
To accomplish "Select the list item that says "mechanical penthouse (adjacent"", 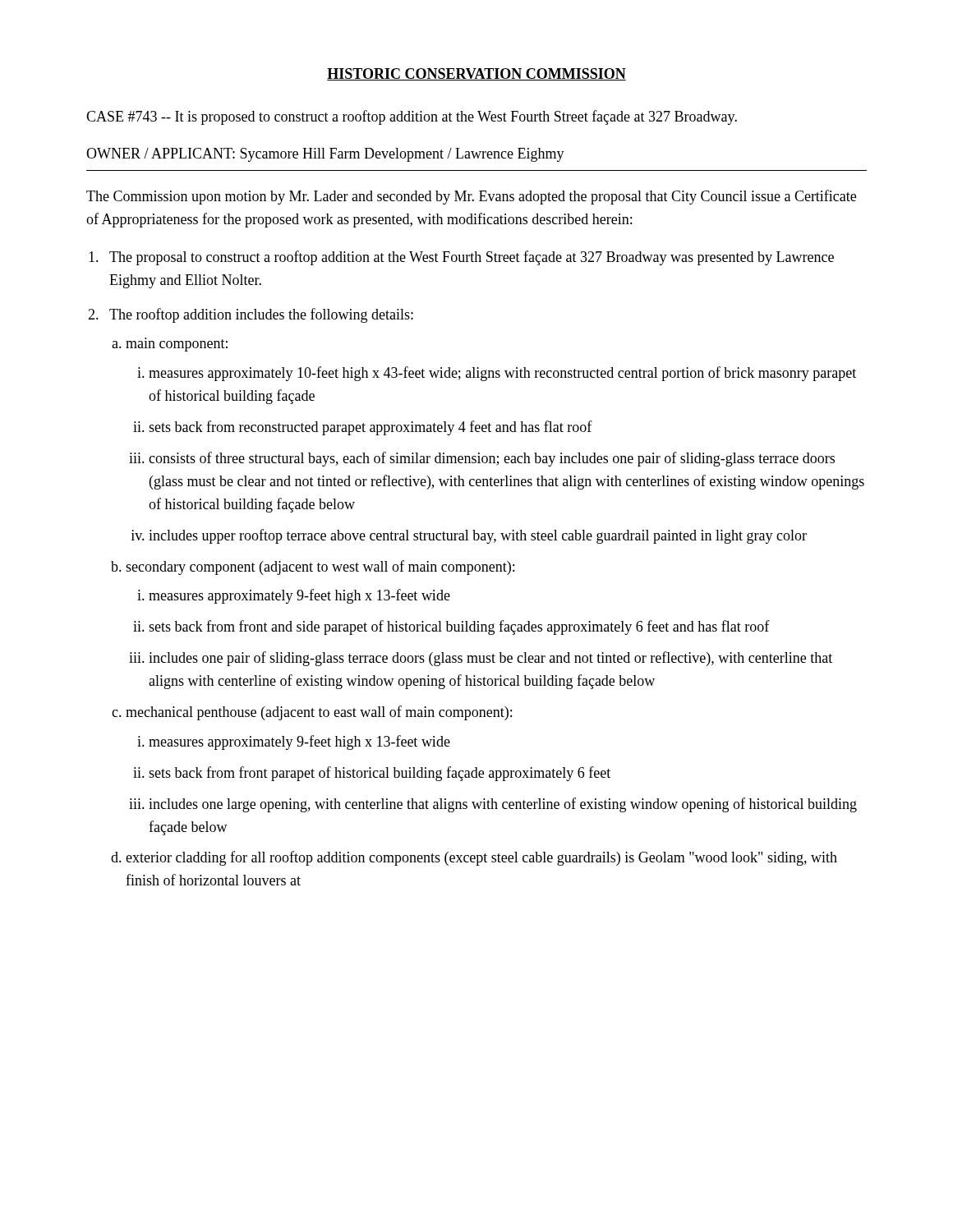I will coord(496,771).
